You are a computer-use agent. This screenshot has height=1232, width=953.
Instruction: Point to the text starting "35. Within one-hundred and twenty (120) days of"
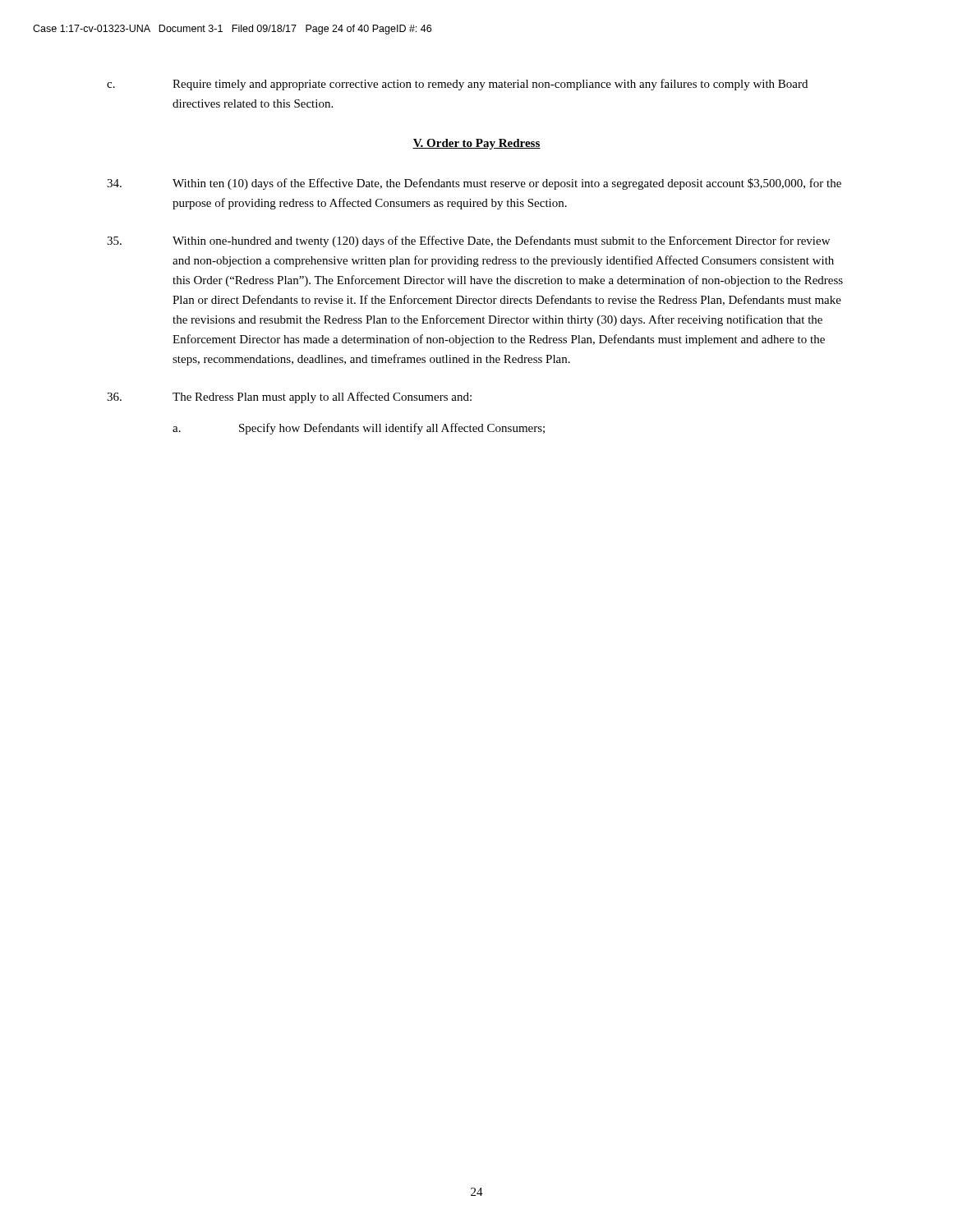[x=476, y=300]
